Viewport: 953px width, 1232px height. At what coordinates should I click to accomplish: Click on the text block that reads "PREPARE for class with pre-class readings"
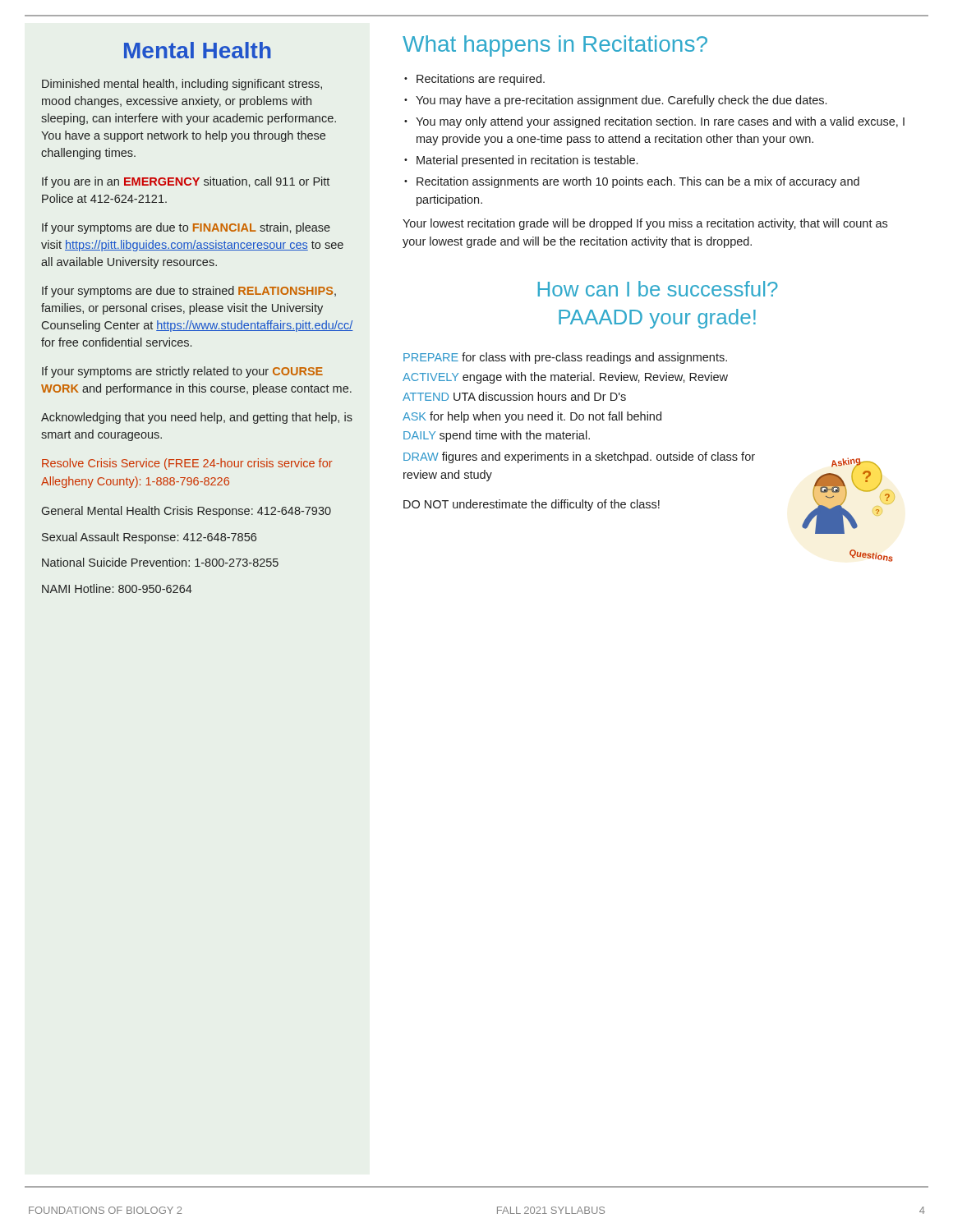[565, 358]
